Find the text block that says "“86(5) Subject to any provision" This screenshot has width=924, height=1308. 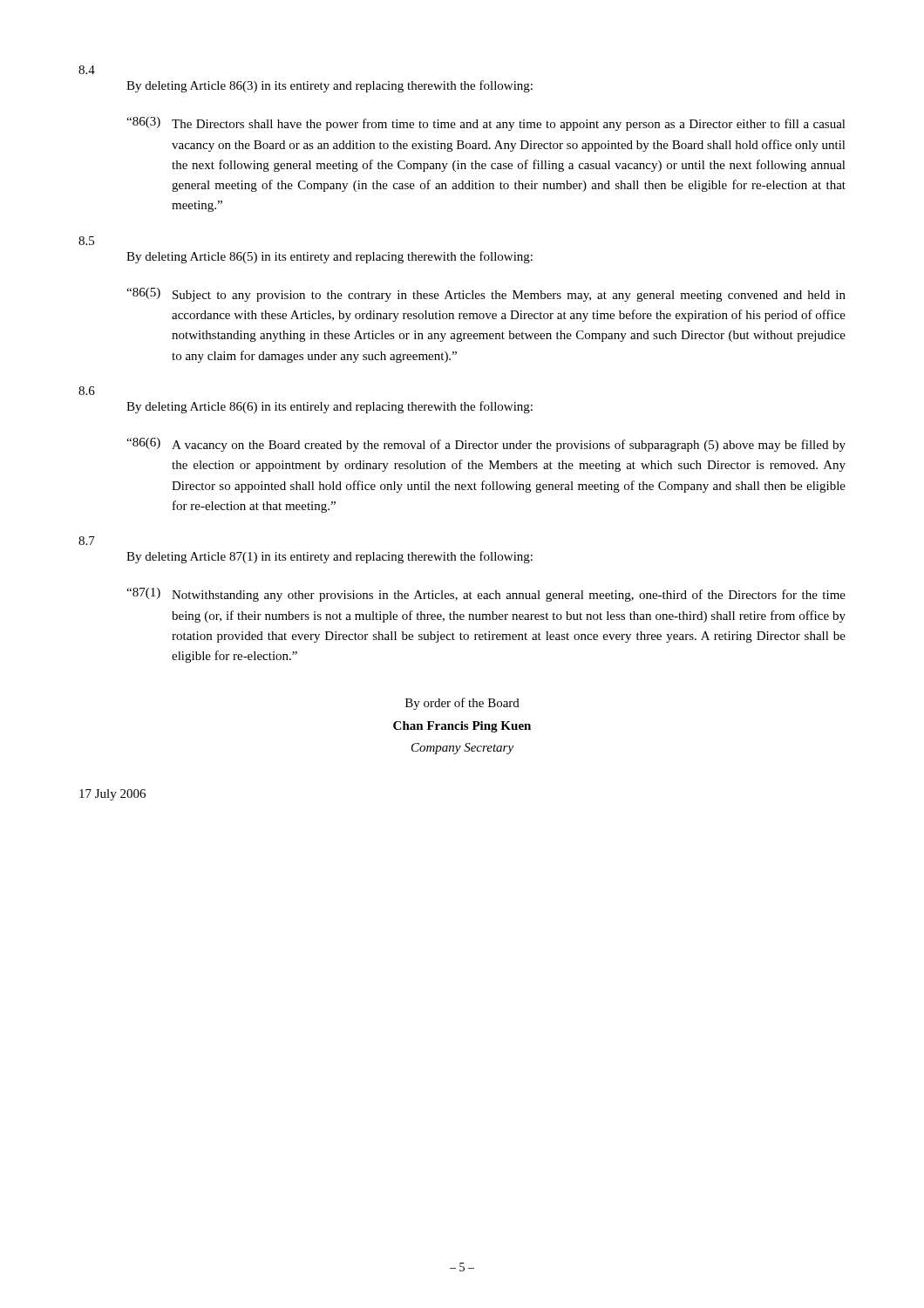pyautogui.click(x=486, y=325)
